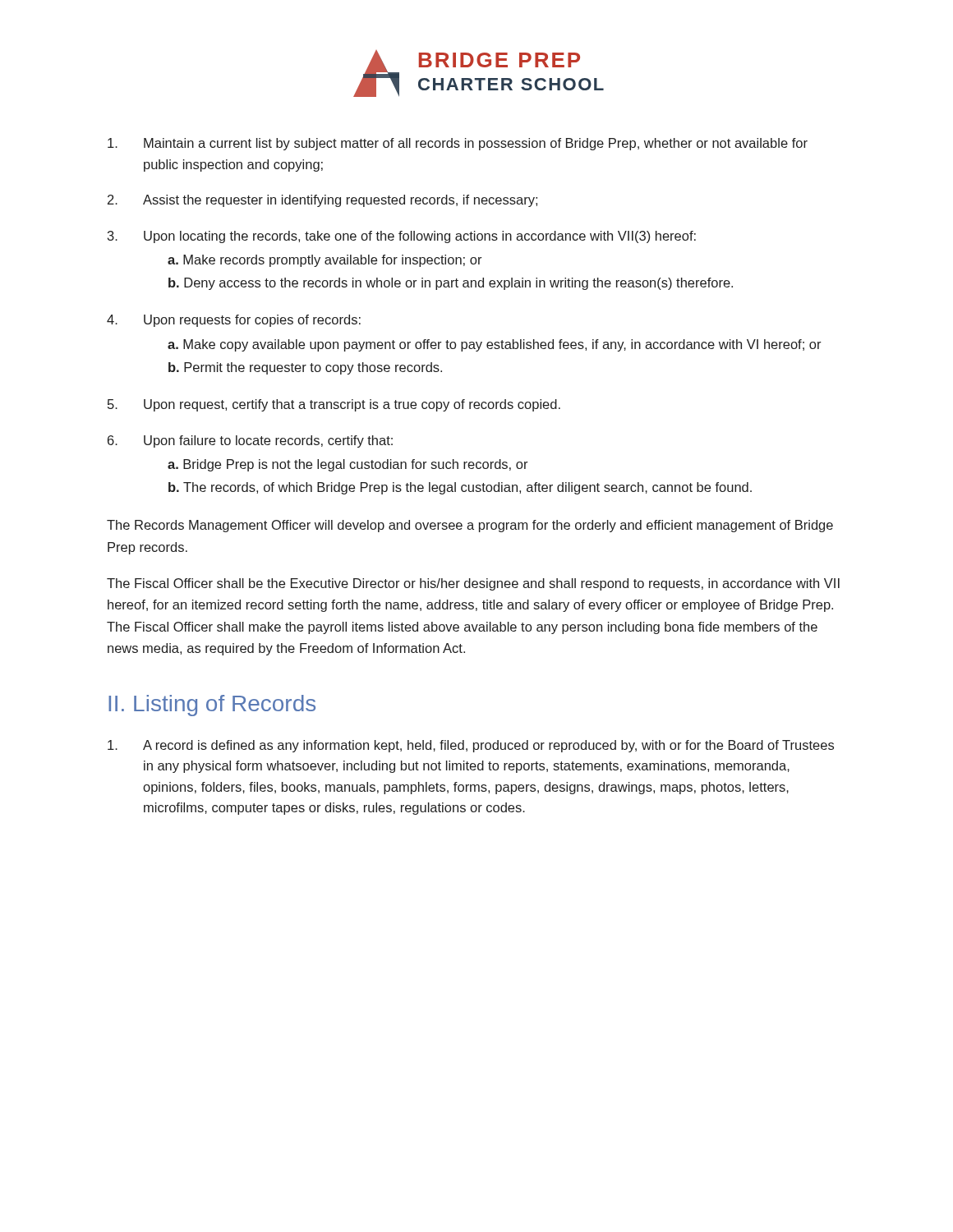Viewport: 953px width, 1232px height.
Task: Select the text block starting "3. Upon locating"
Action: coord(476,260)
